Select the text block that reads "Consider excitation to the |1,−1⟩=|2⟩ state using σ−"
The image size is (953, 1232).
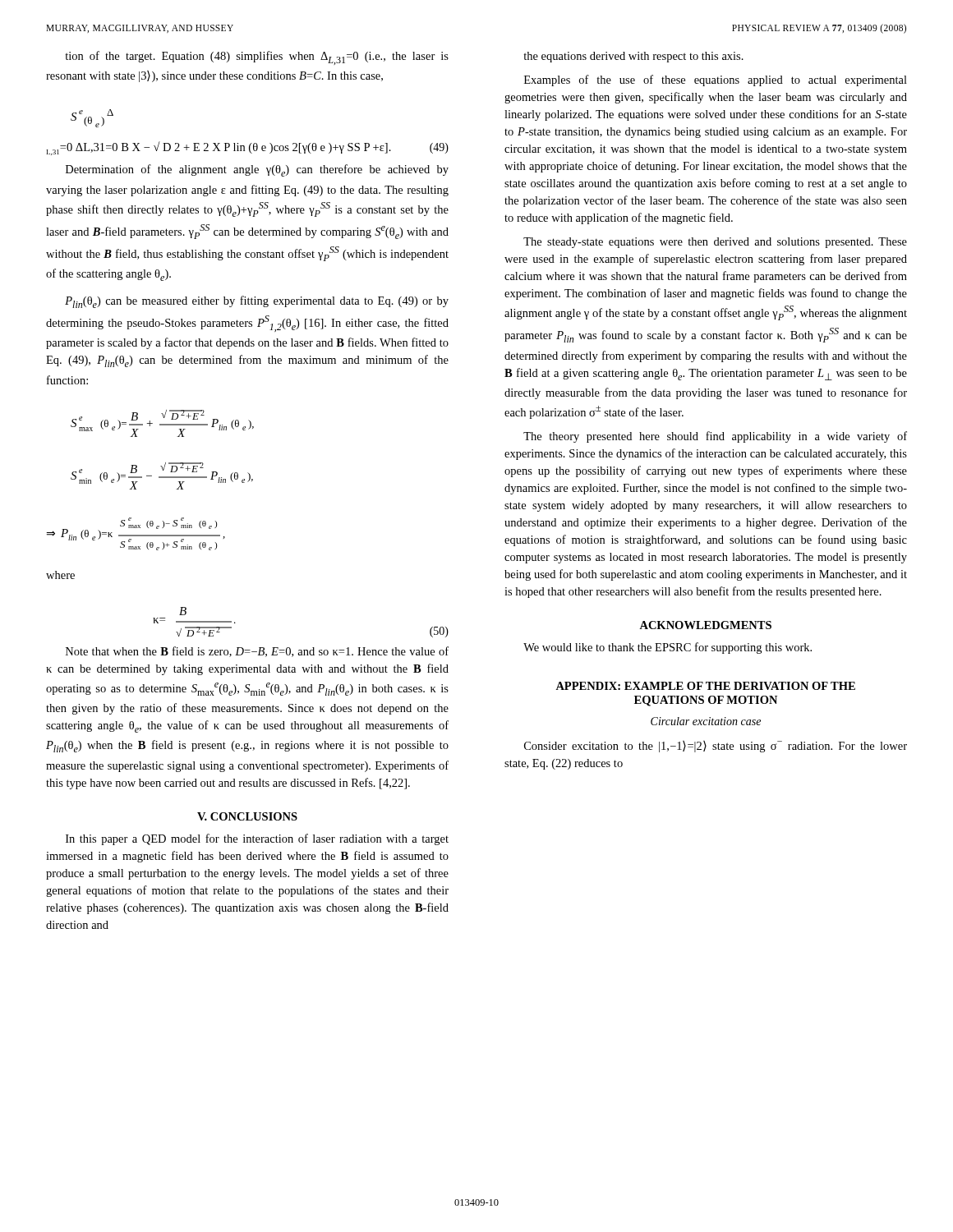706,754
